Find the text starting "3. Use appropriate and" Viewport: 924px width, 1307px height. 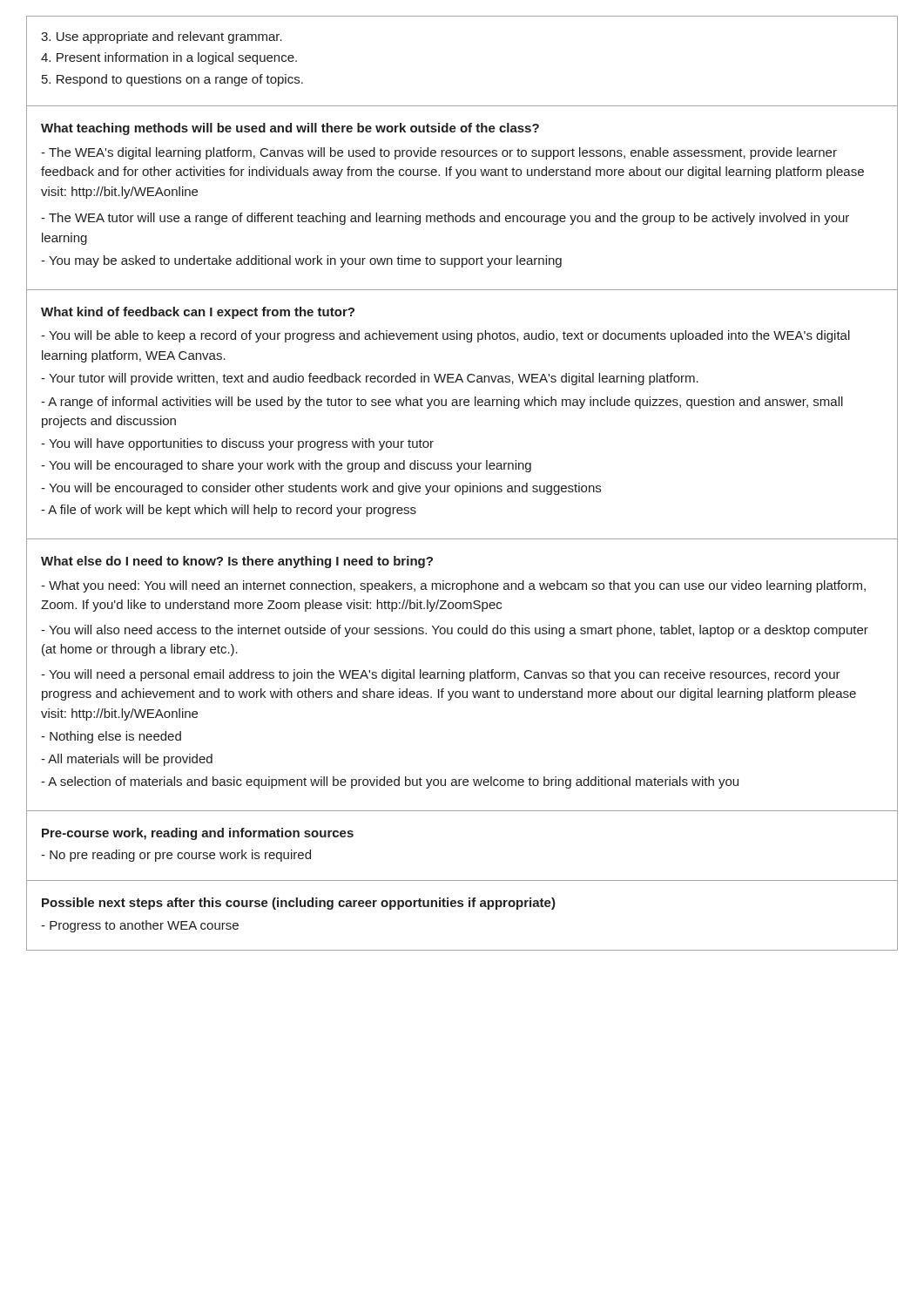tap(162, 36)
